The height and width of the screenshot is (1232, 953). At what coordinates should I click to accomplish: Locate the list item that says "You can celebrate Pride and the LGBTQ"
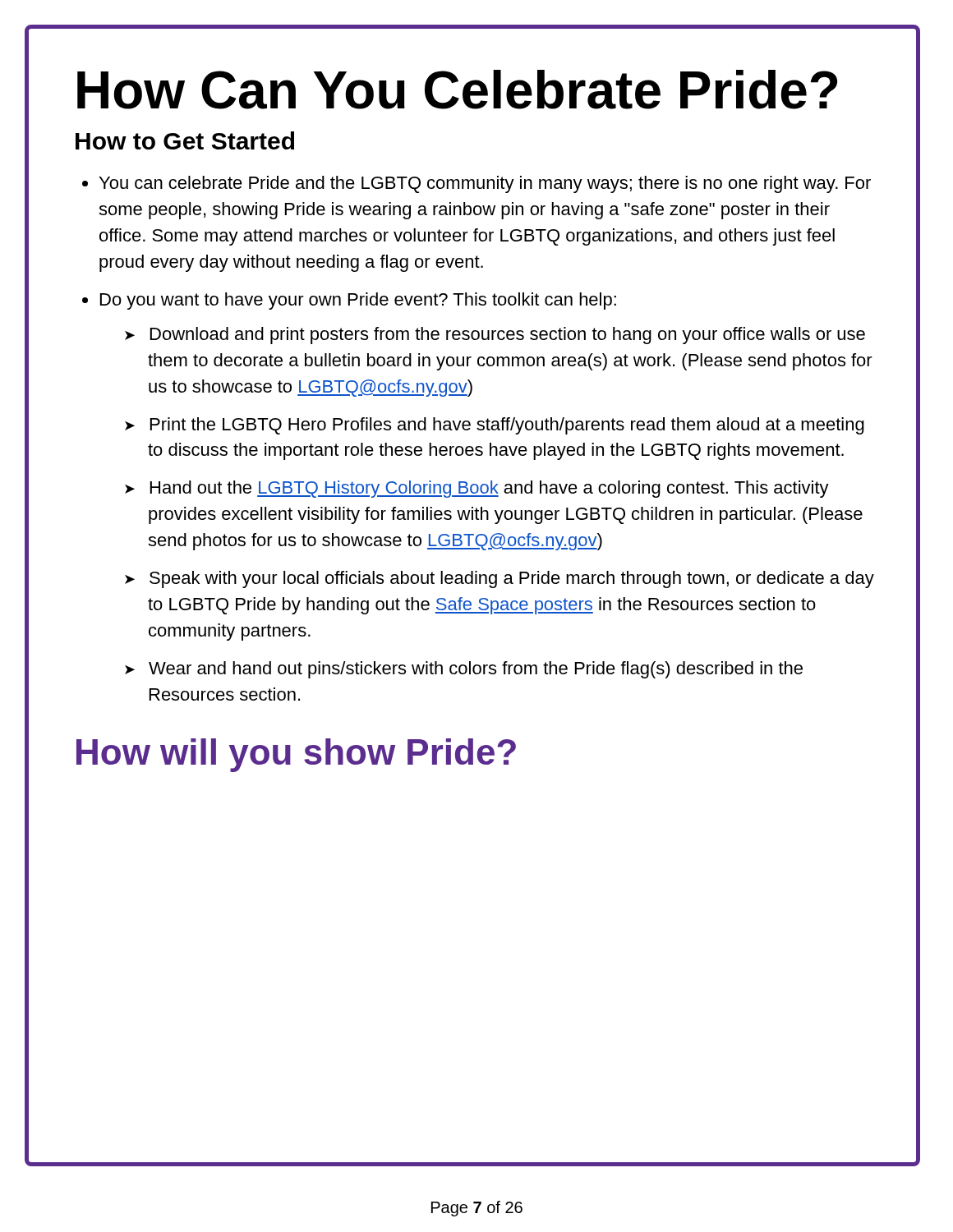(485, 222)
